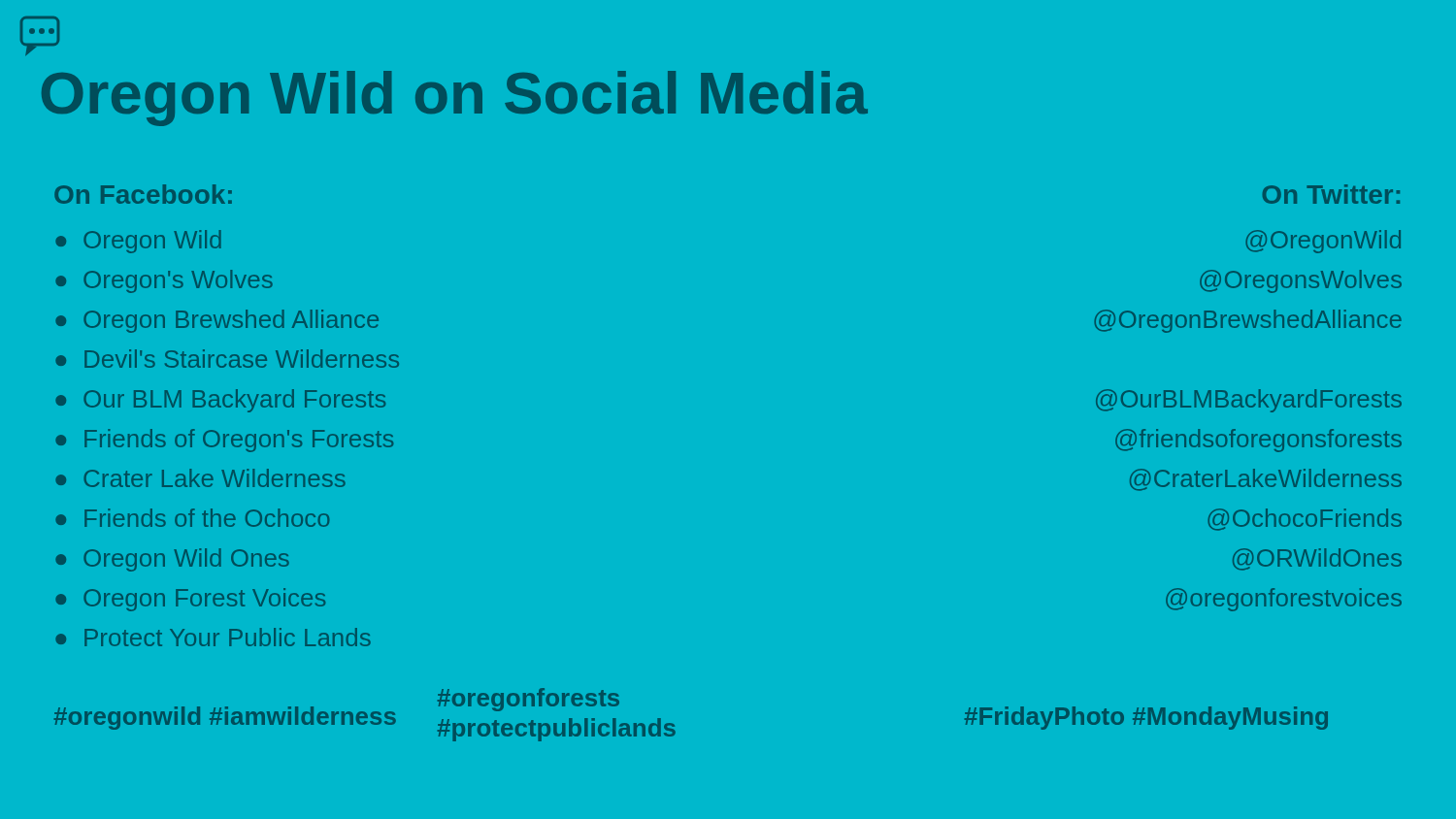The image size is (1456, 819).
Task: Point to "Oregon Wild"
Action: point(153,240)
